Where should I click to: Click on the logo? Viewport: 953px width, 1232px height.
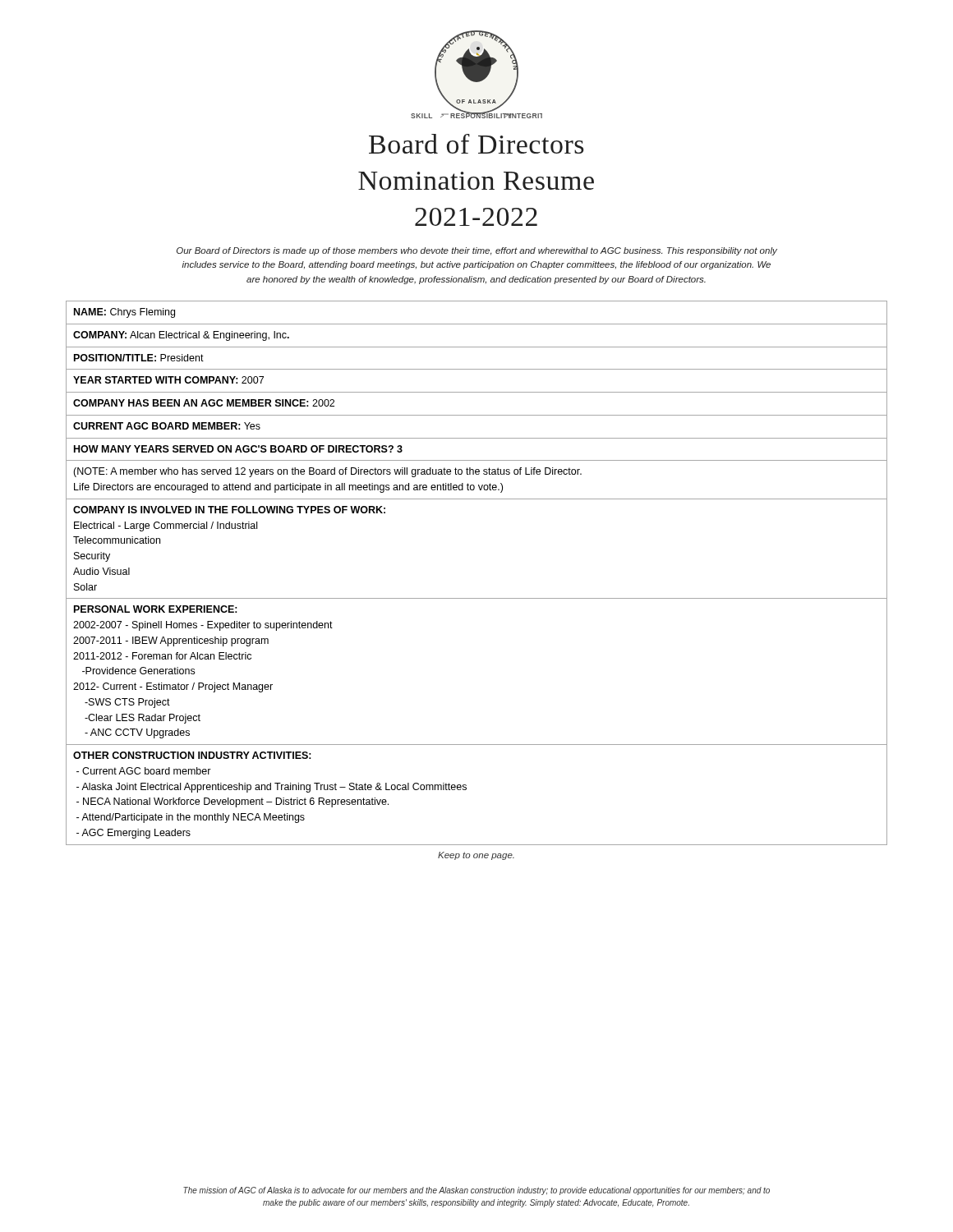coord(476,62)
